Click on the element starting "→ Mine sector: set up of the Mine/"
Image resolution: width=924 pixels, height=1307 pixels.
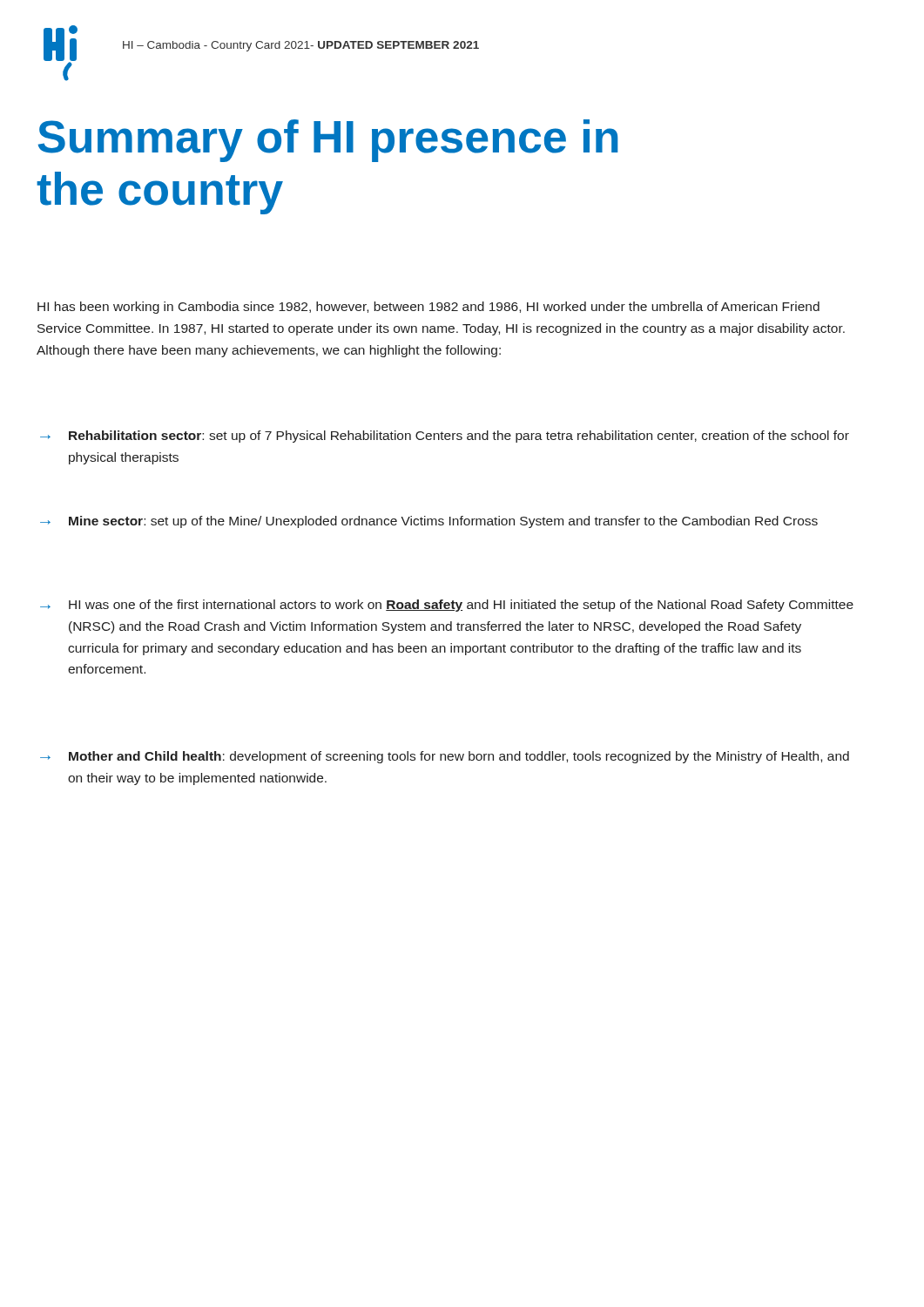427,521
